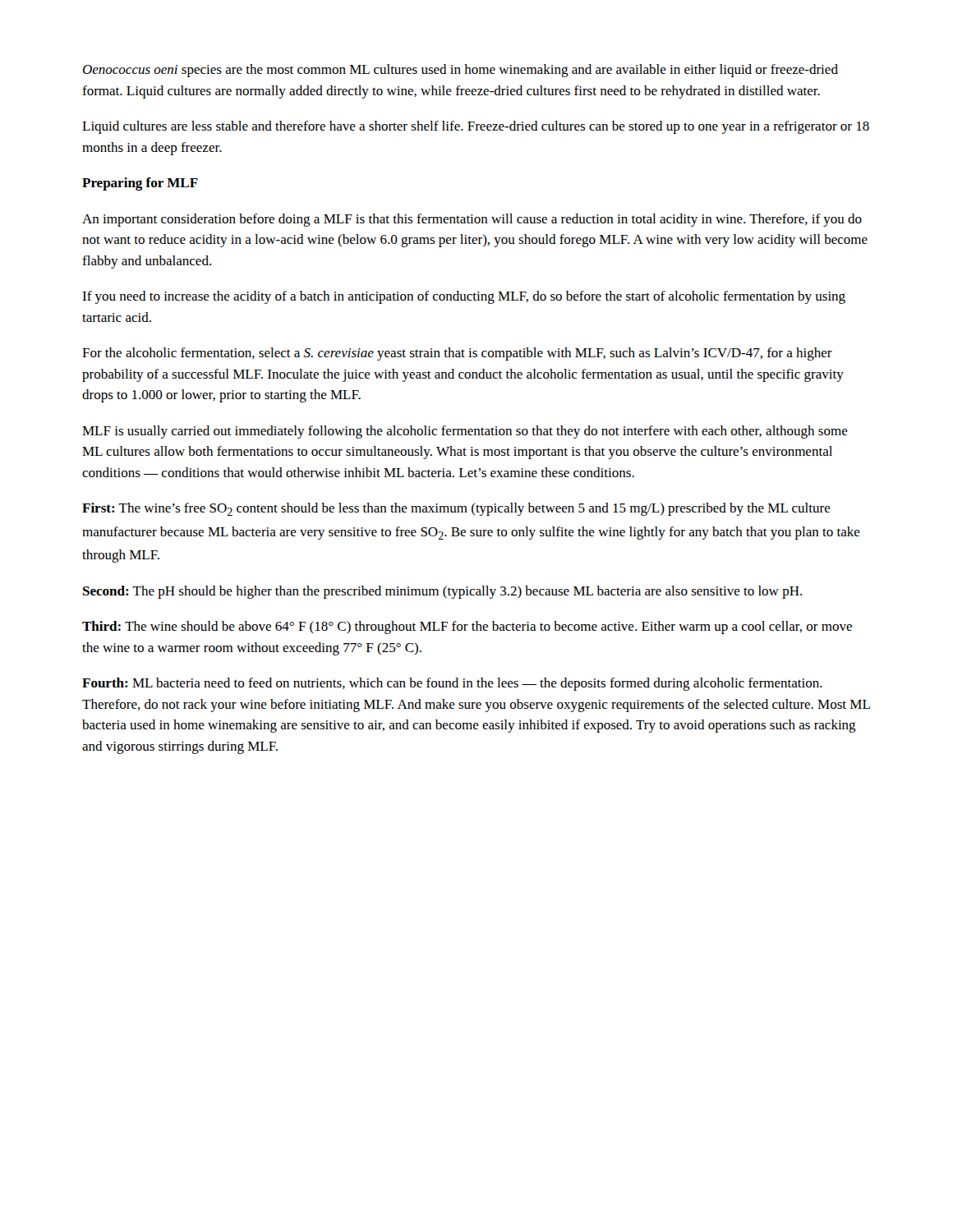Screen dimensions: 1232x953
Task: Point to the text starting "Preparing for MLF"
Action: point(140,184)
